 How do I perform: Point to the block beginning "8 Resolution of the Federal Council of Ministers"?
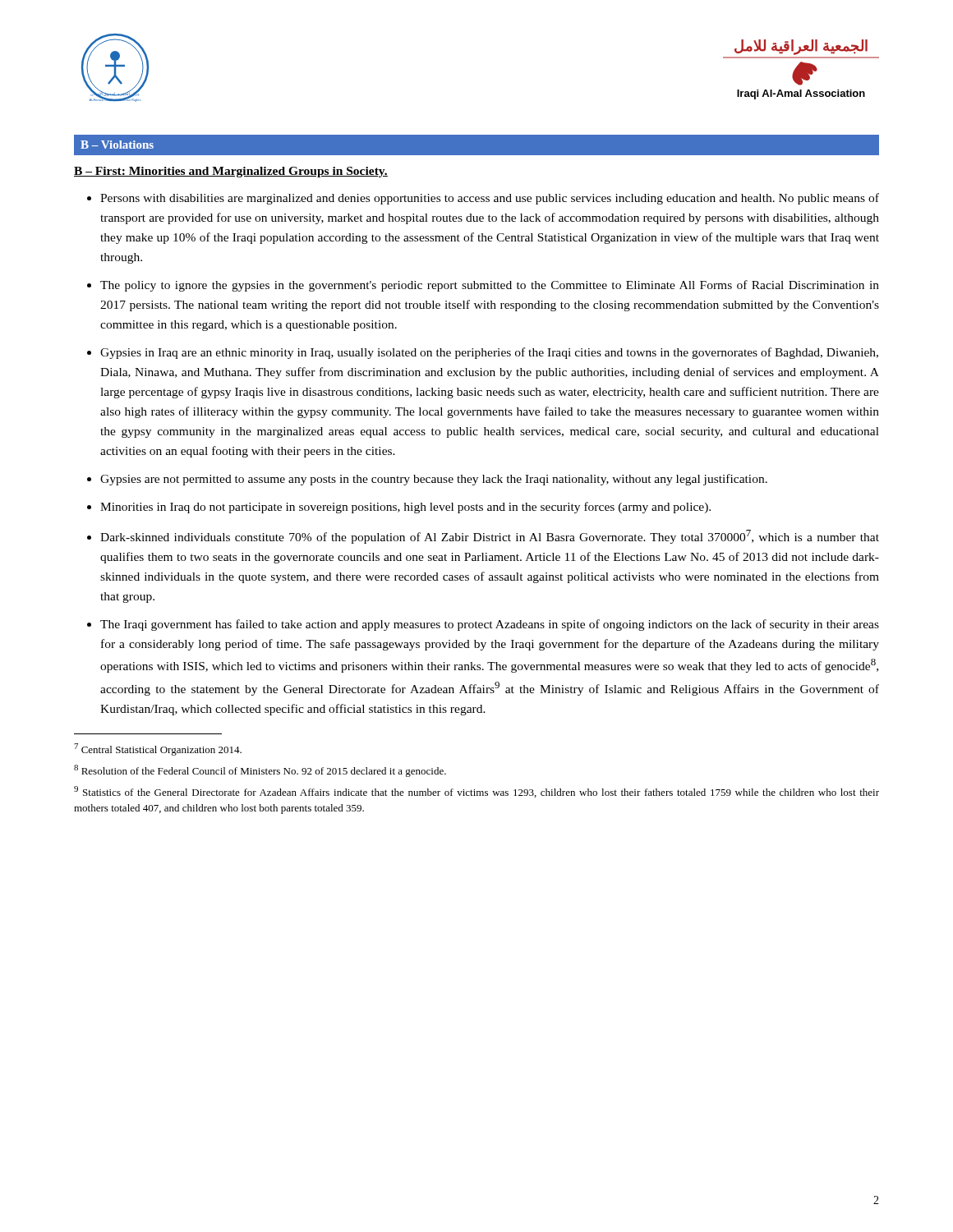260,769
